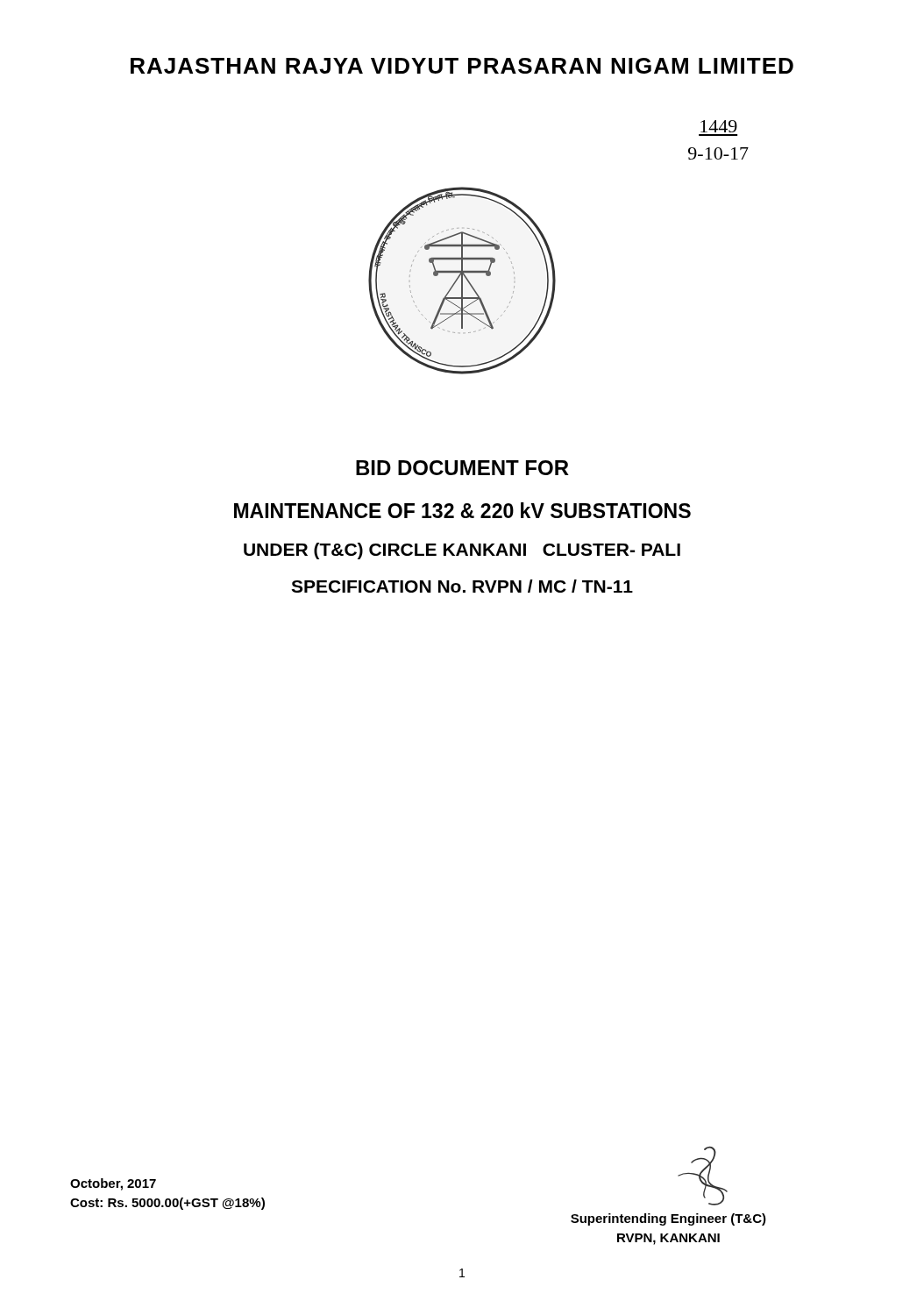Click on the logo
The image size is (924, 1315).
click(462, 281)
